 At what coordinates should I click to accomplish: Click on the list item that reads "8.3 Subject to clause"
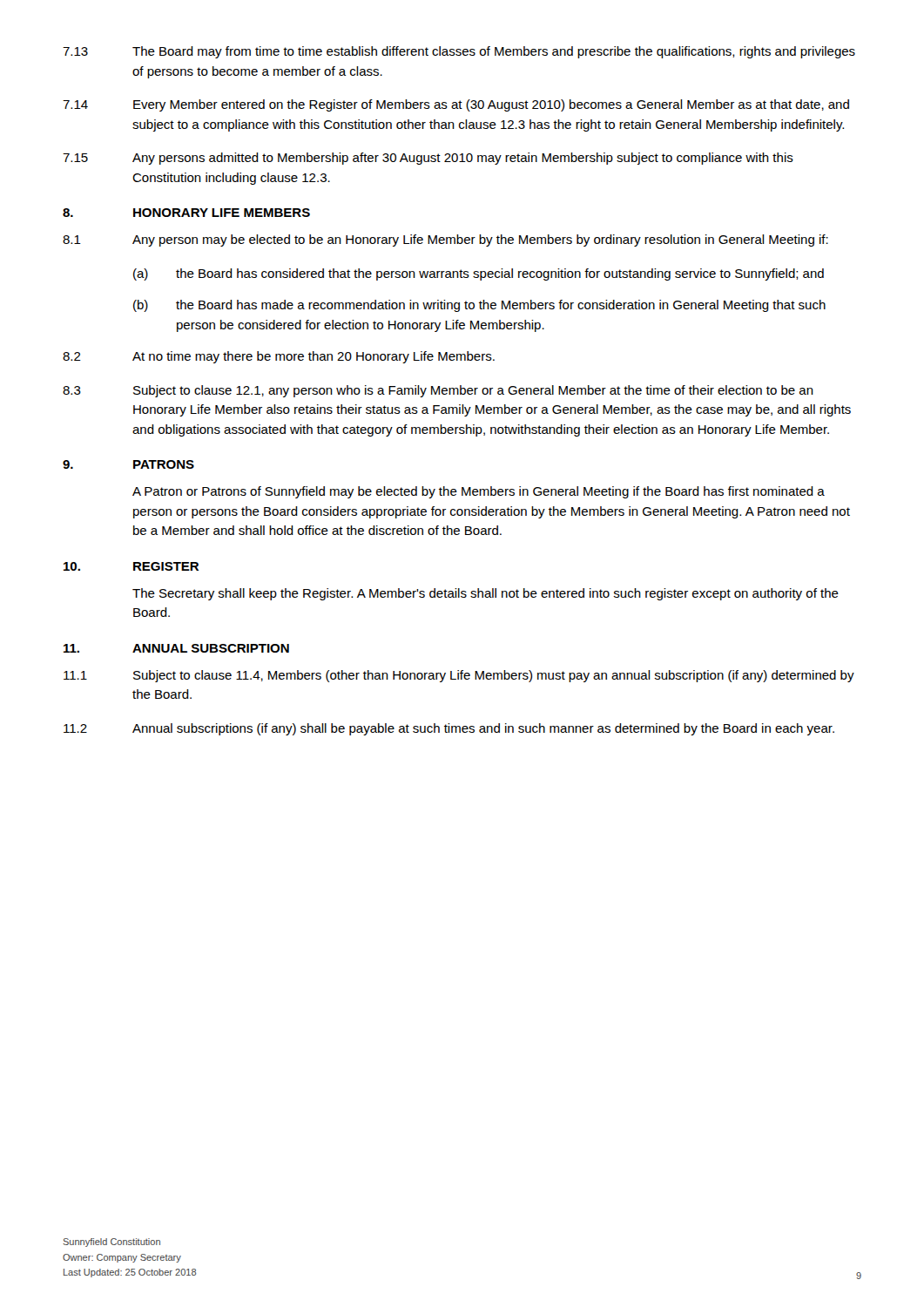pyautogui.click(x=462, y=410)
